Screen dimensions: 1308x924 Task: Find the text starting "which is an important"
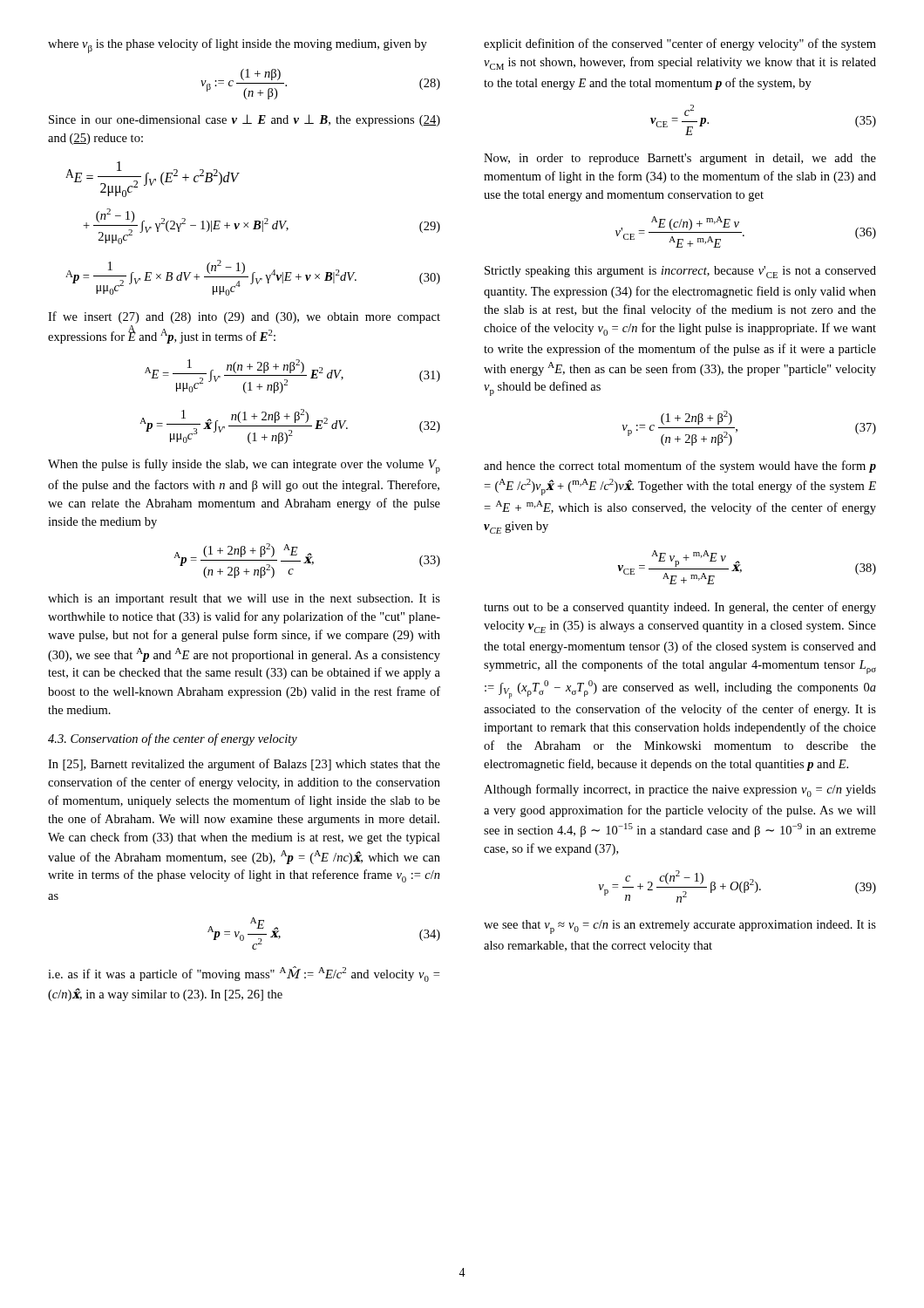(x=244, y=654)
